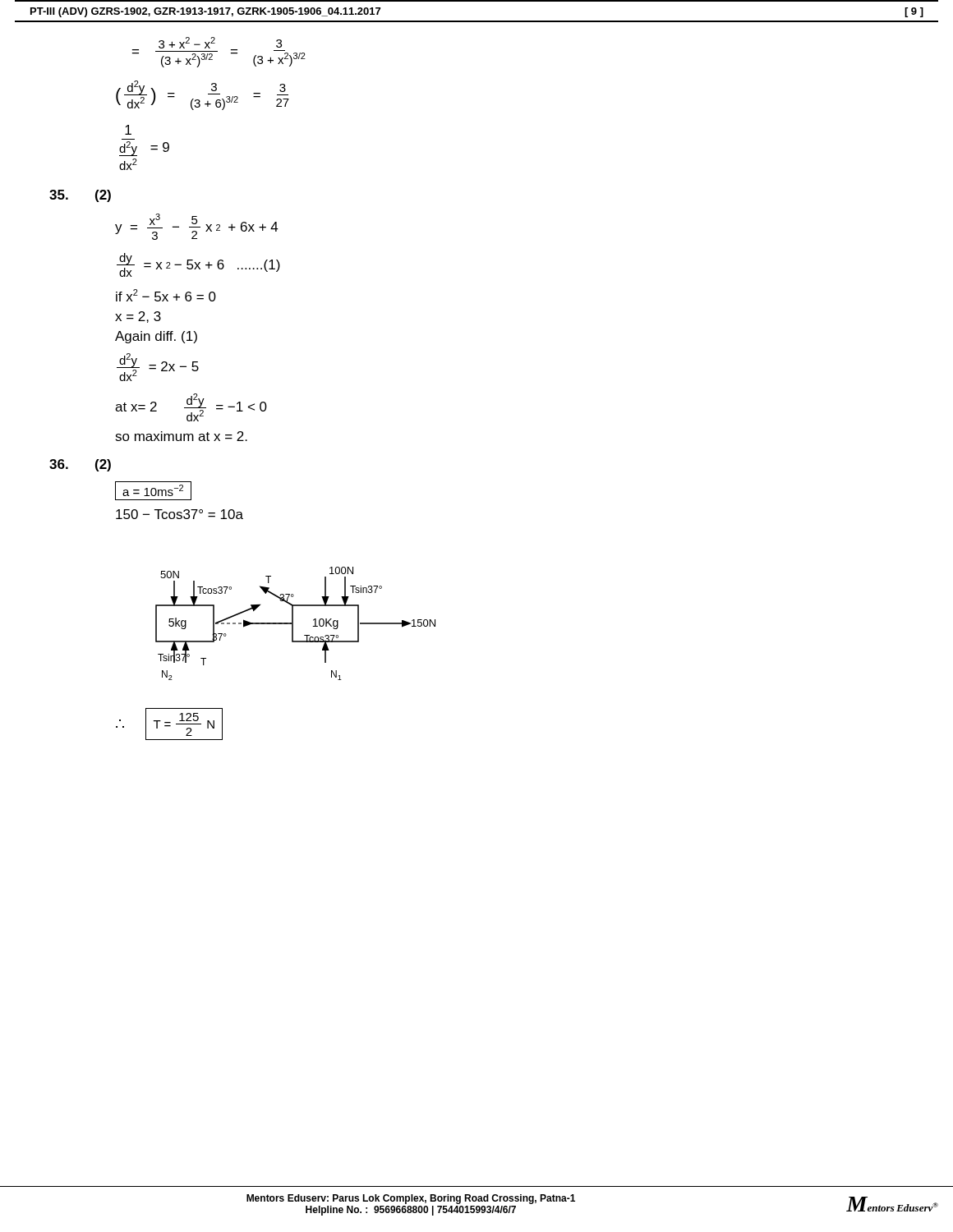Select the formula containing "1 d2y dx2"
Screen dimensions: 1232x953
(x=143, y=147)
